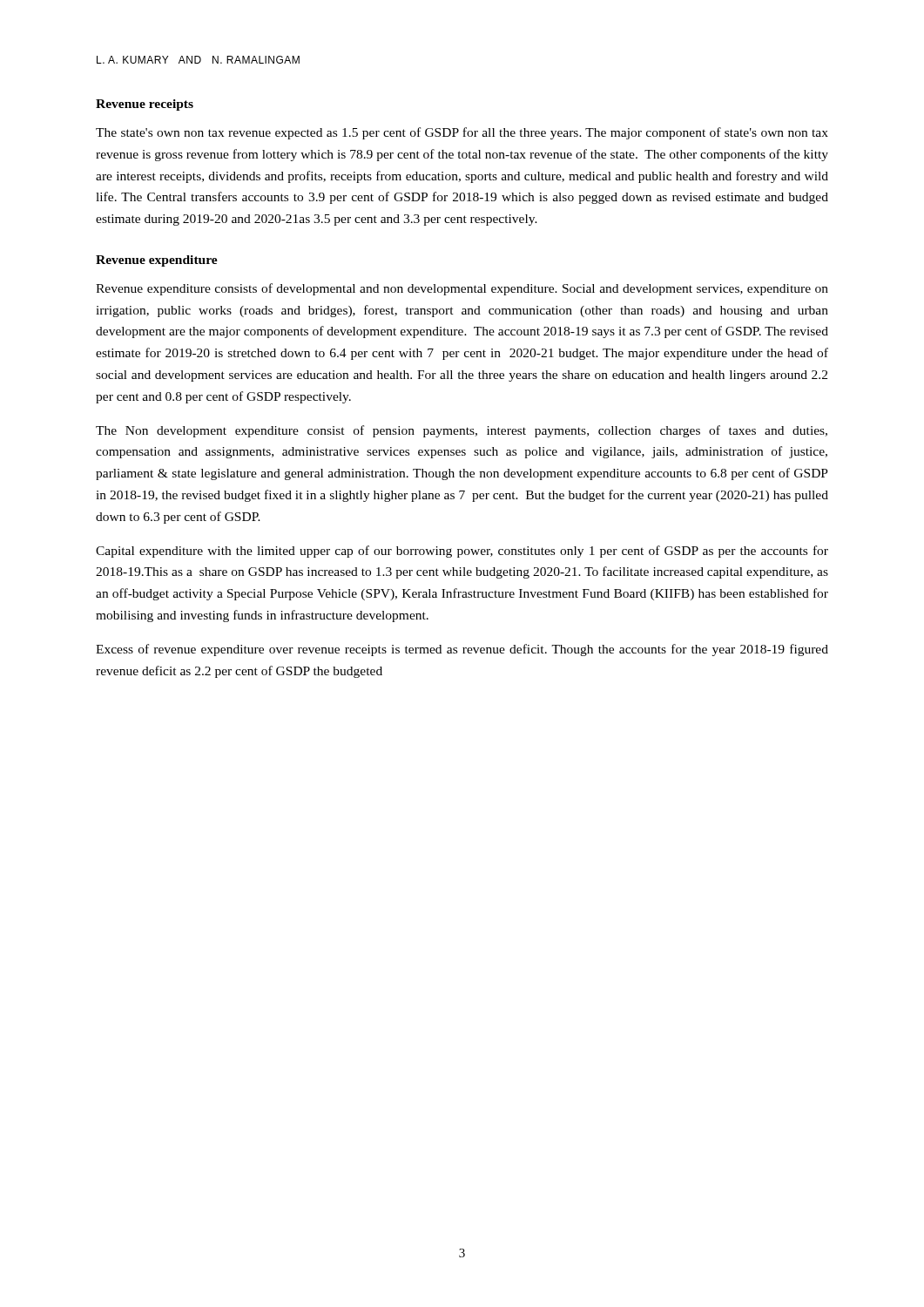Find the block on this page that starts "The state's own non tax revenue expected as"
The width and height of the screenshot is (924, 1307).
coord(462,175)
